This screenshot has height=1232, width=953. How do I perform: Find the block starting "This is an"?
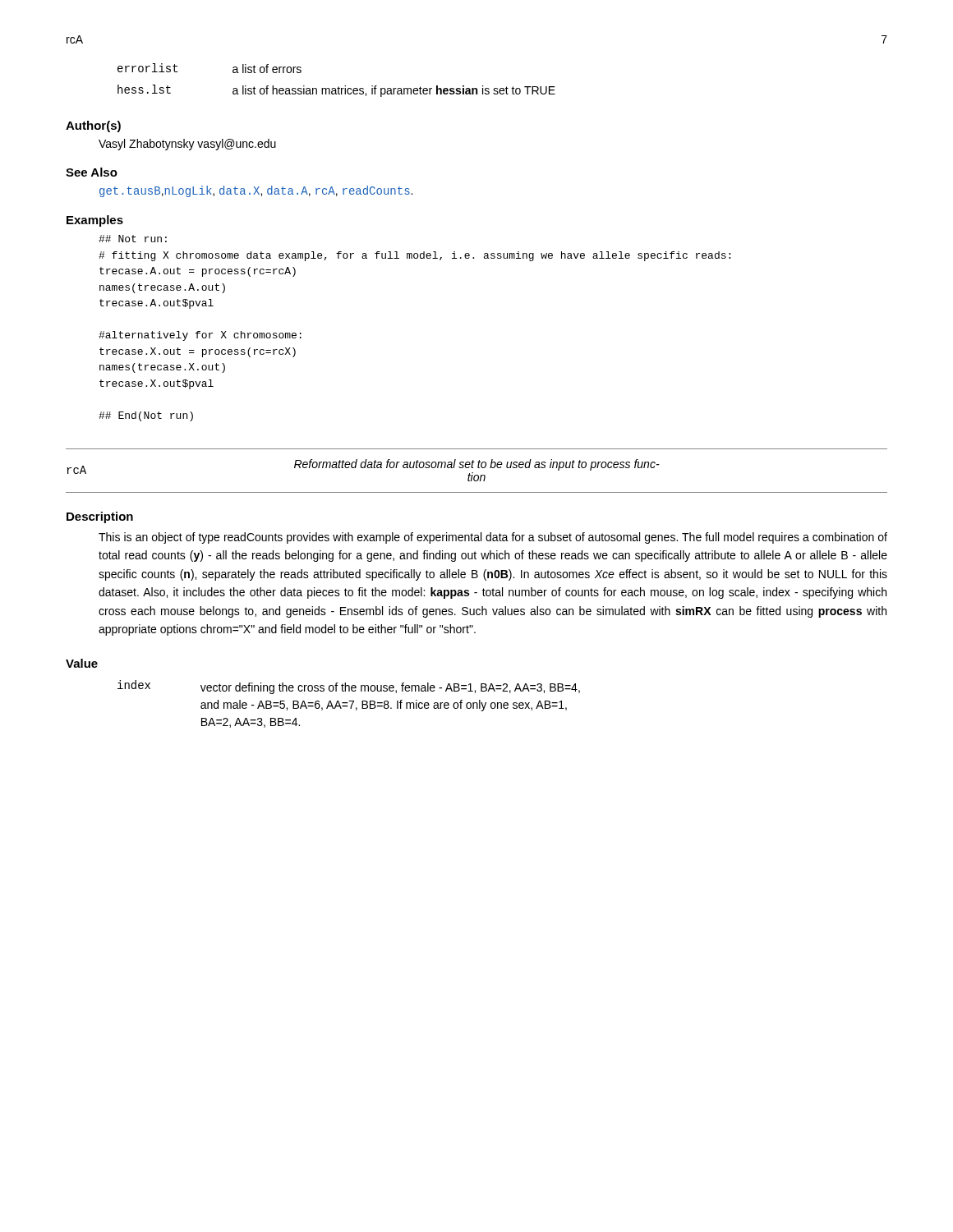[x=493, y=583]
